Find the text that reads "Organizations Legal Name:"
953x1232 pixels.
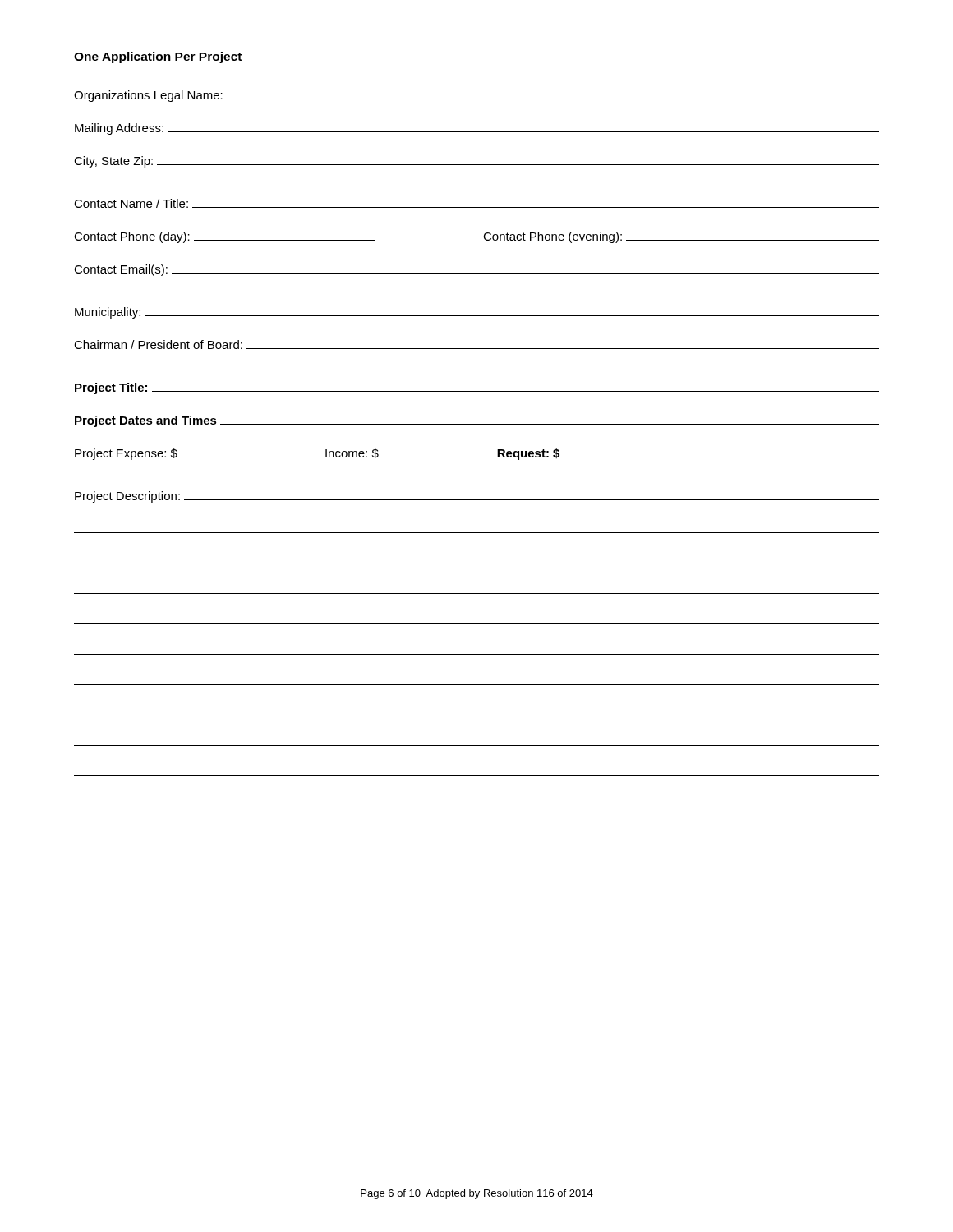coord(476,93)
